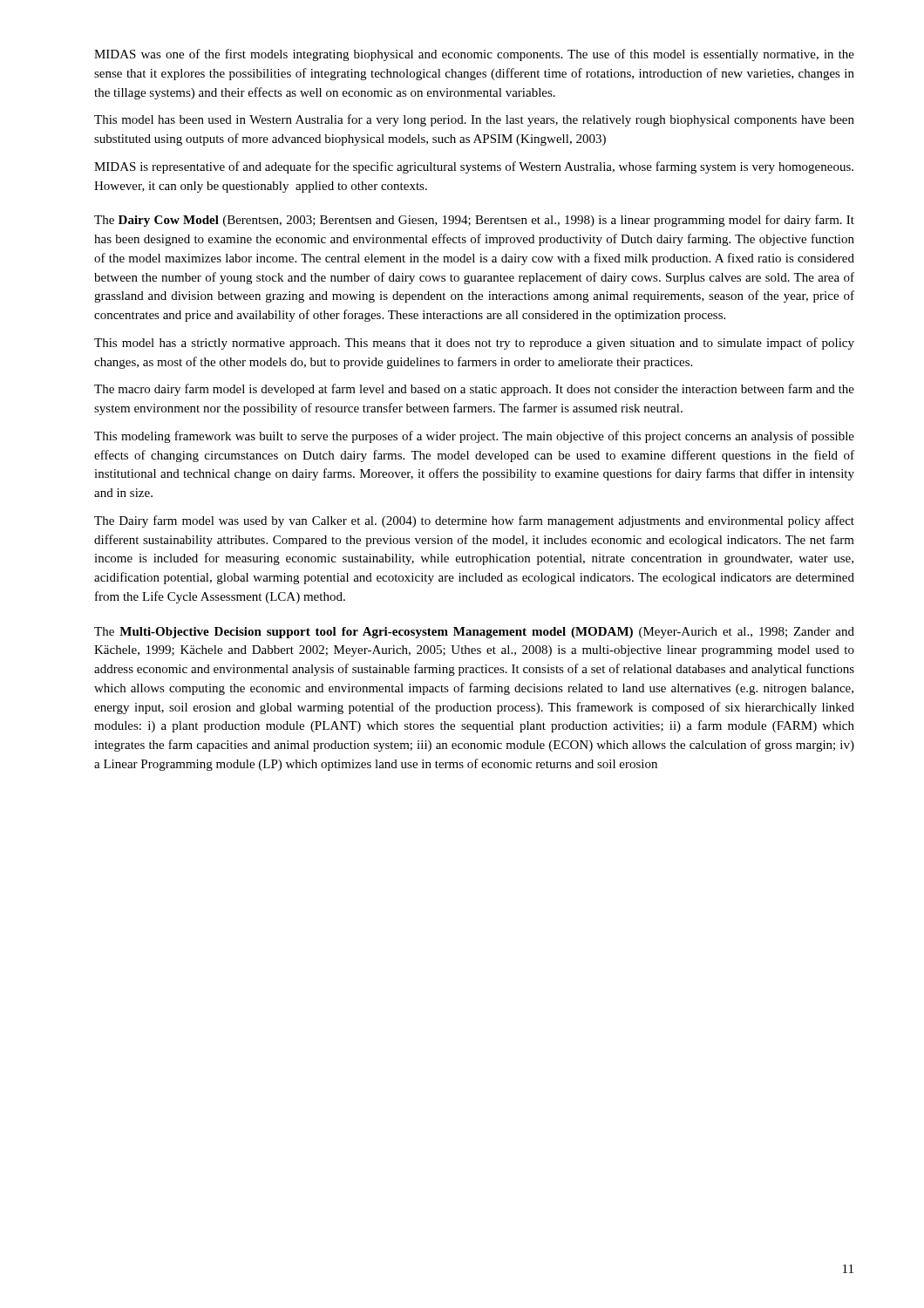
Task: Navigate to the passage starting "The Multi-Objective Decision support tool for"
Action: click(x=474, y=698)
